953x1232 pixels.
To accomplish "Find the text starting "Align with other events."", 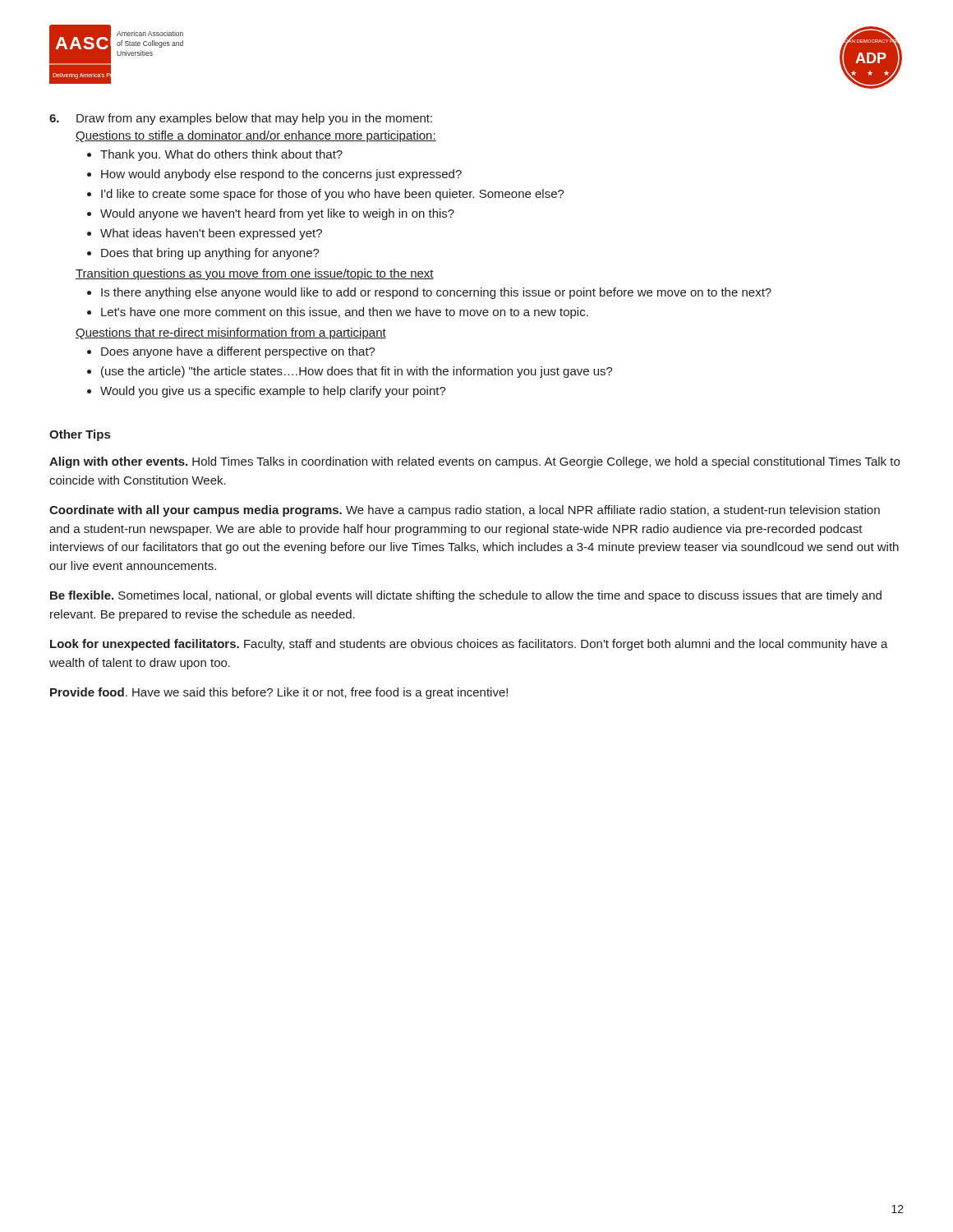I will [x=475, y=470].
